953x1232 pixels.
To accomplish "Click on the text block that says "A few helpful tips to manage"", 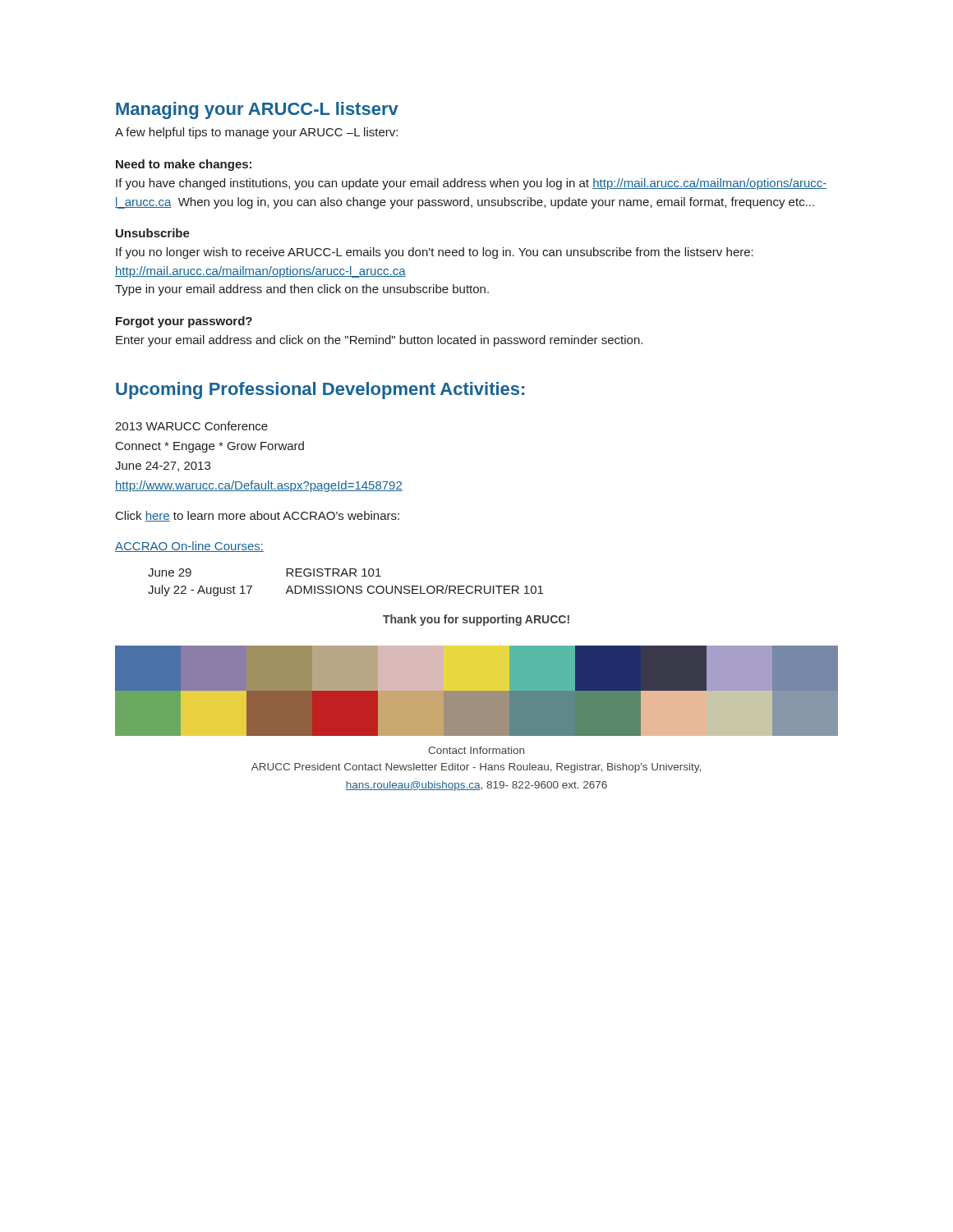I will tap(256, 133).
